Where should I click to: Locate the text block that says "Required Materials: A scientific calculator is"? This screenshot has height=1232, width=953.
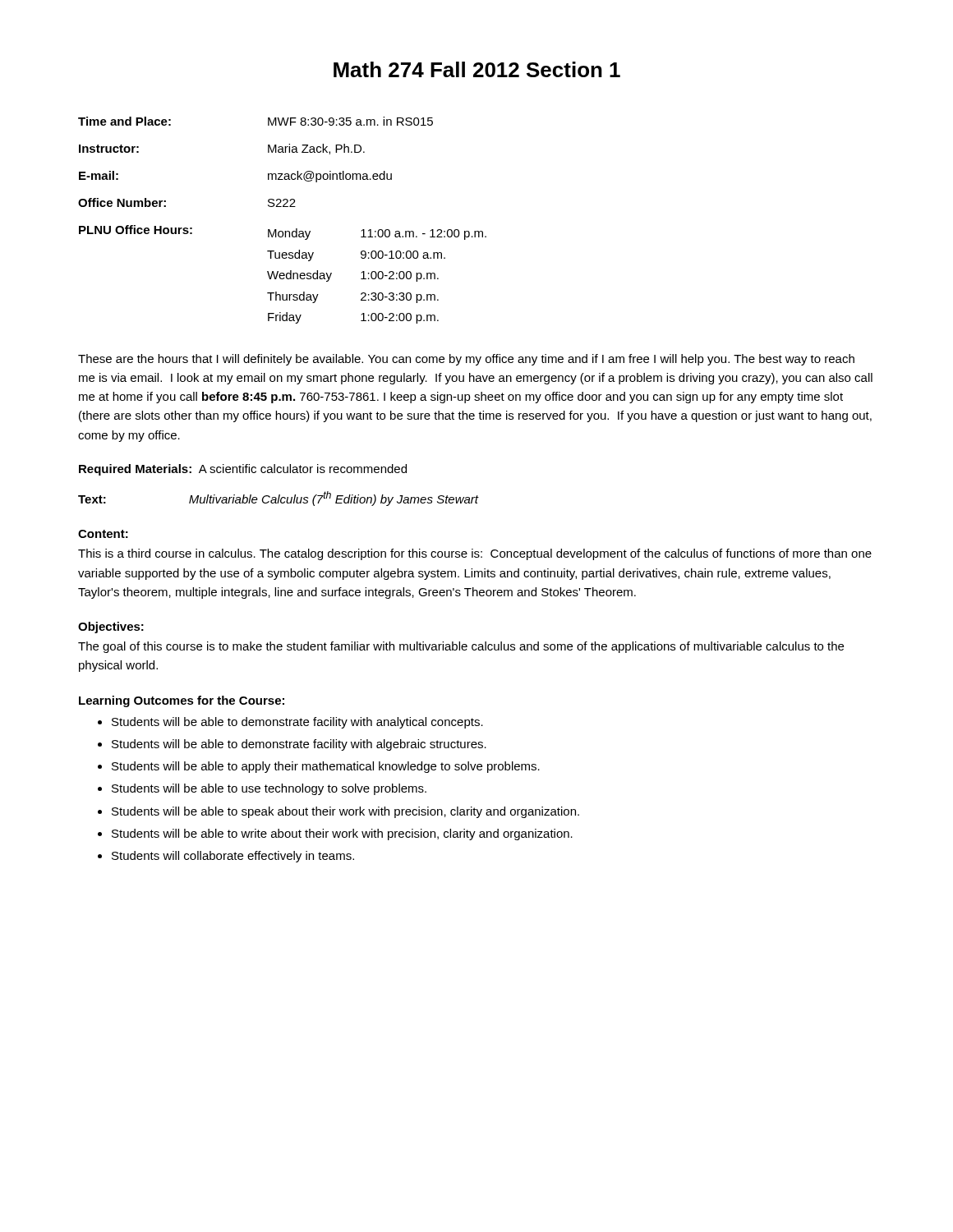pos(243,468)
